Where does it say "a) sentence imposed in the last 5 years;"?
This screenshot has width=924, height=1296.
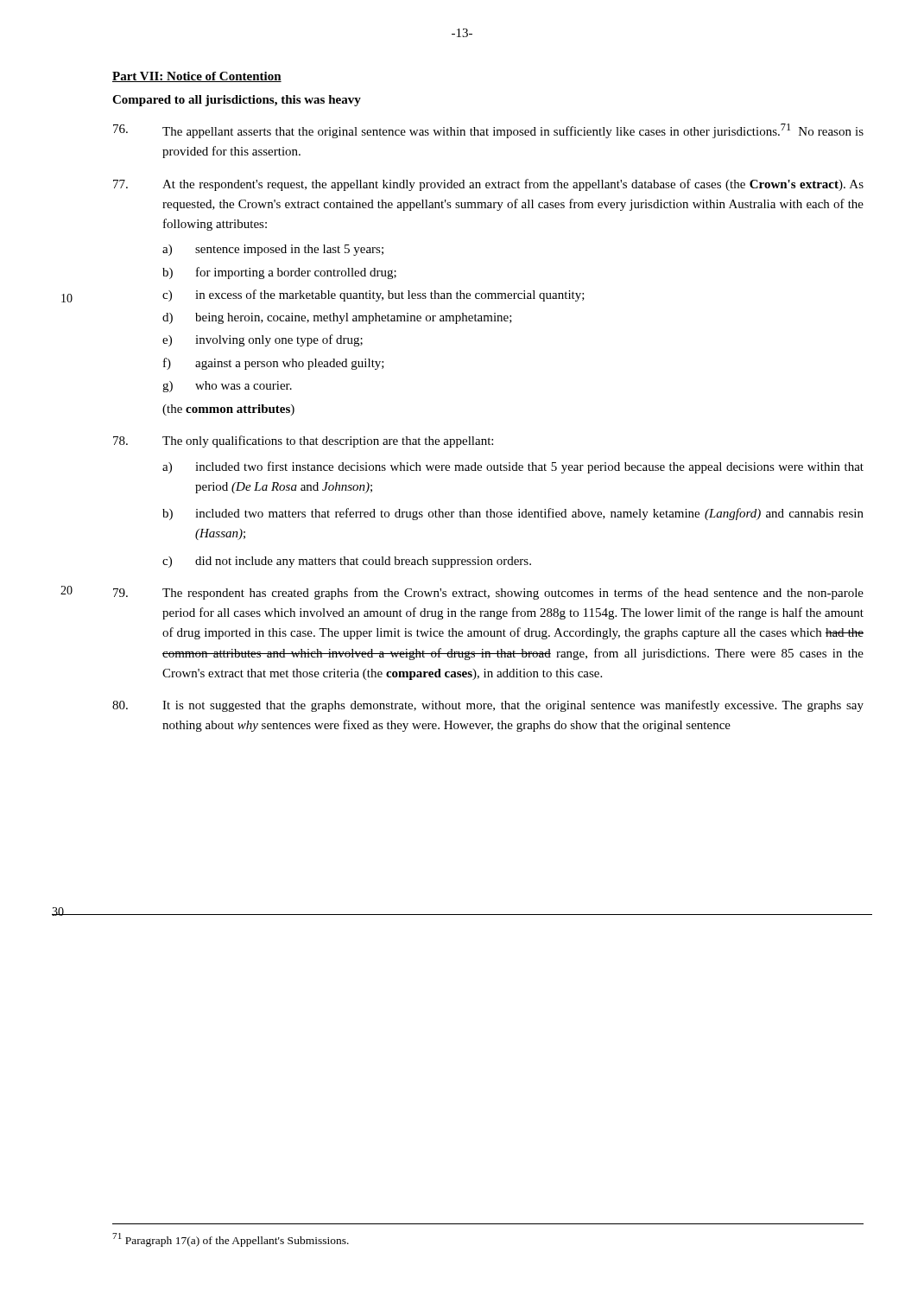tap(273, 250)
